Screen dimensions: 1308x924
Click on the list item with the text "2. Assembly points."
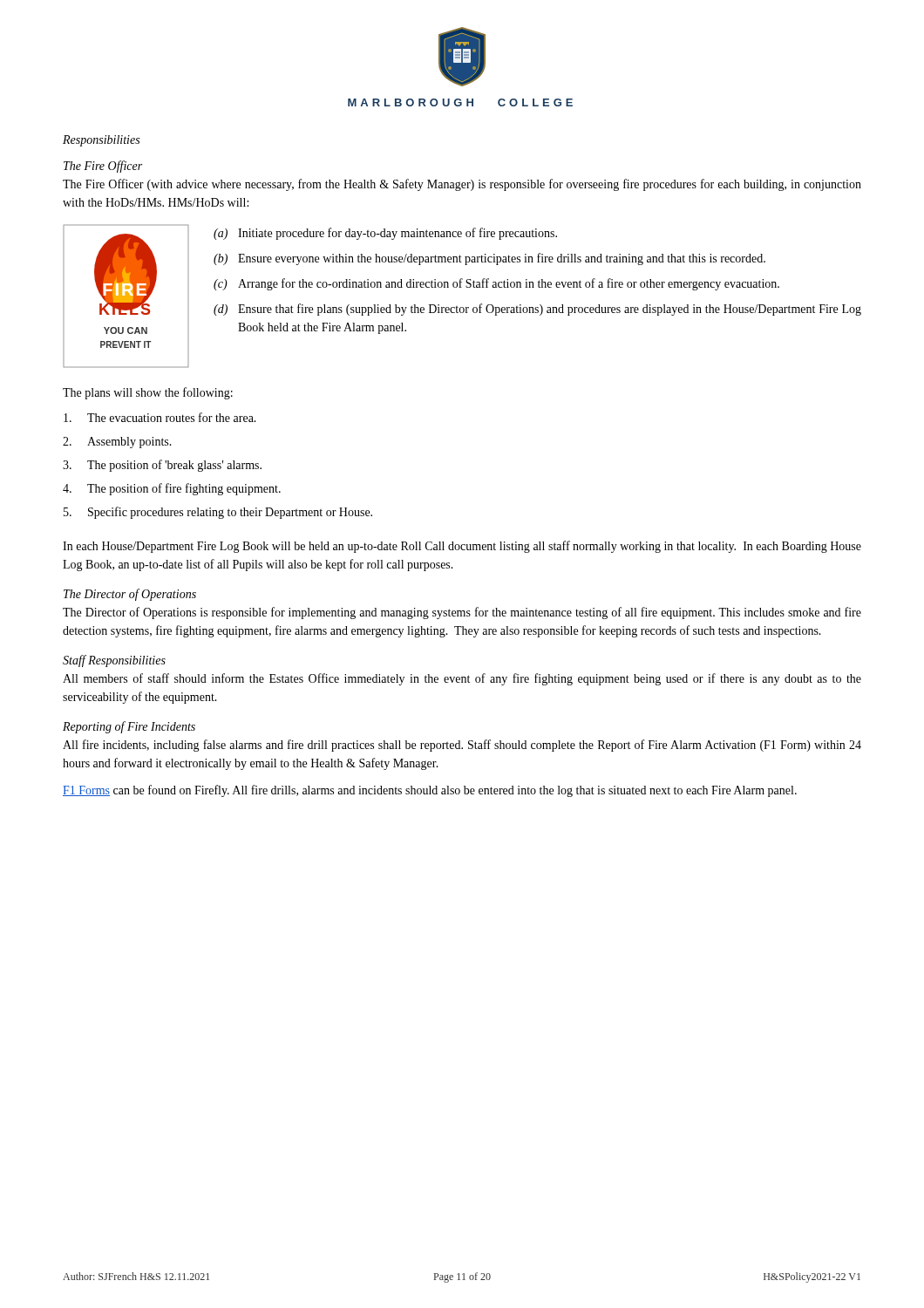(x=117, y=442)
